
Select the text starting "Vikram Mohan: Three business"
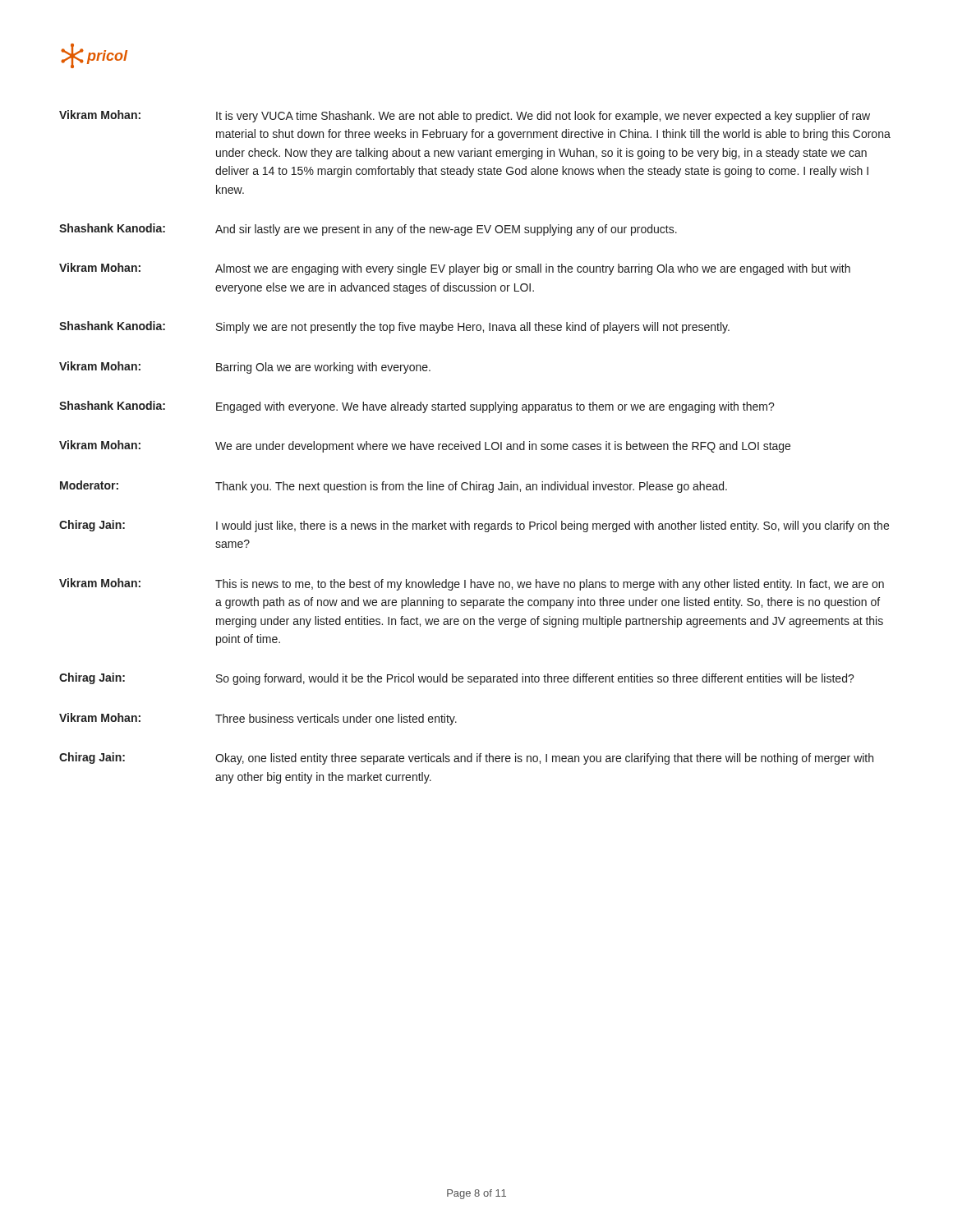click(258, 719)
